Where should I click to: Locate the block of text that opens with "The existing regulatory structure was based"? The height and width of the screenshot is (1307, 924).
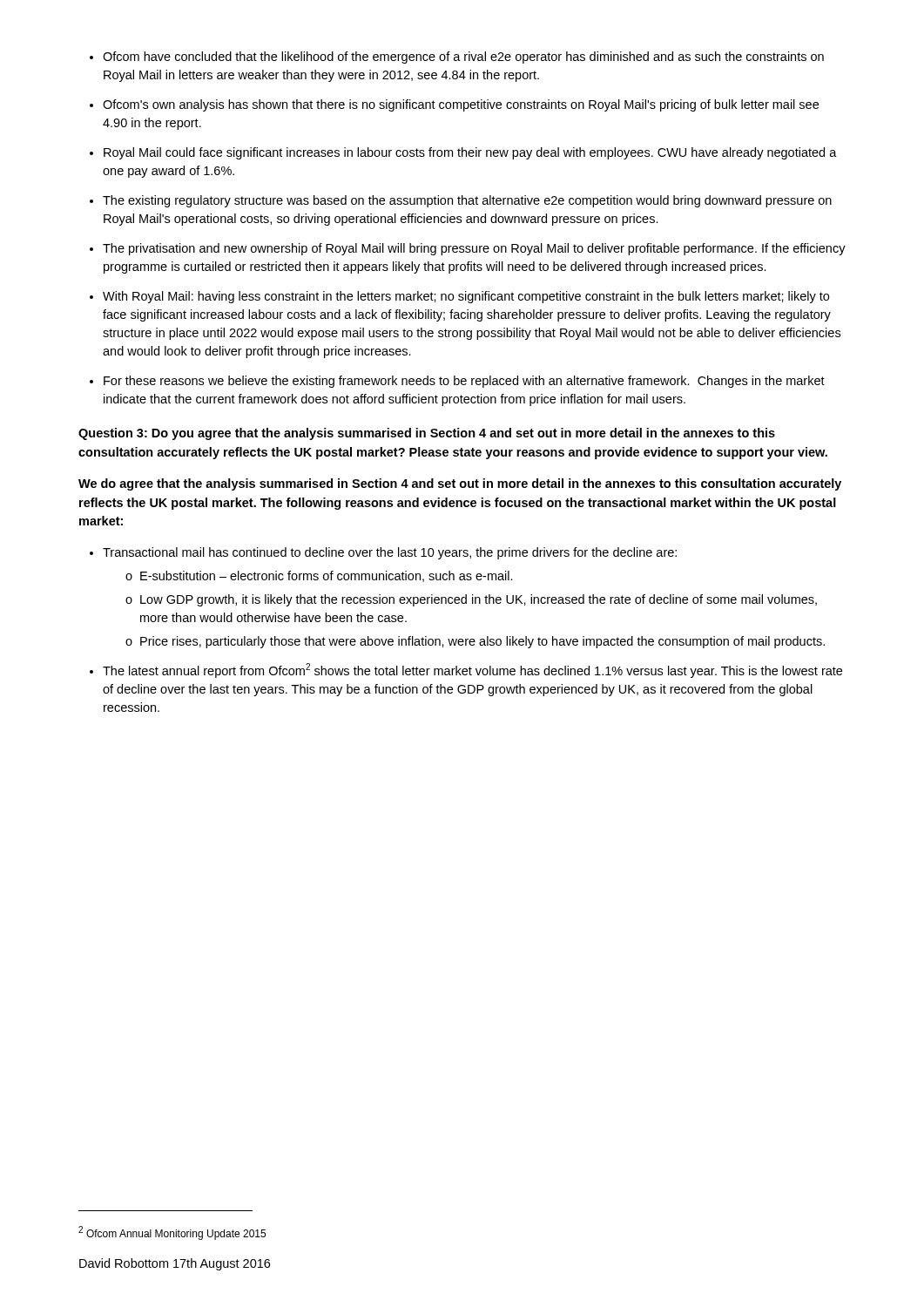tap(467, 210)
